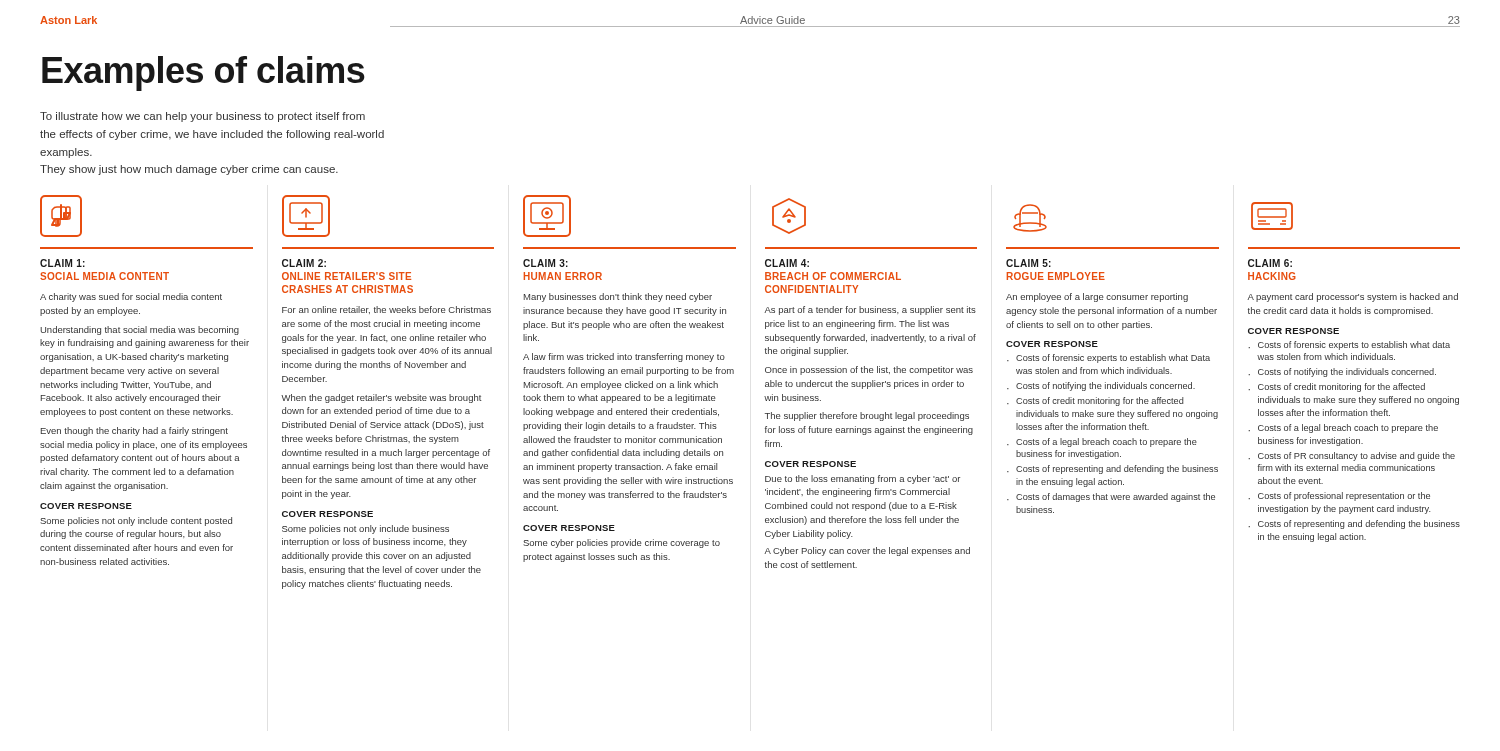The image size is (1500, 751).
Task: Point to the block beginning "Costs of PR consultancy to advise and"
Action: click(1356, 468)
